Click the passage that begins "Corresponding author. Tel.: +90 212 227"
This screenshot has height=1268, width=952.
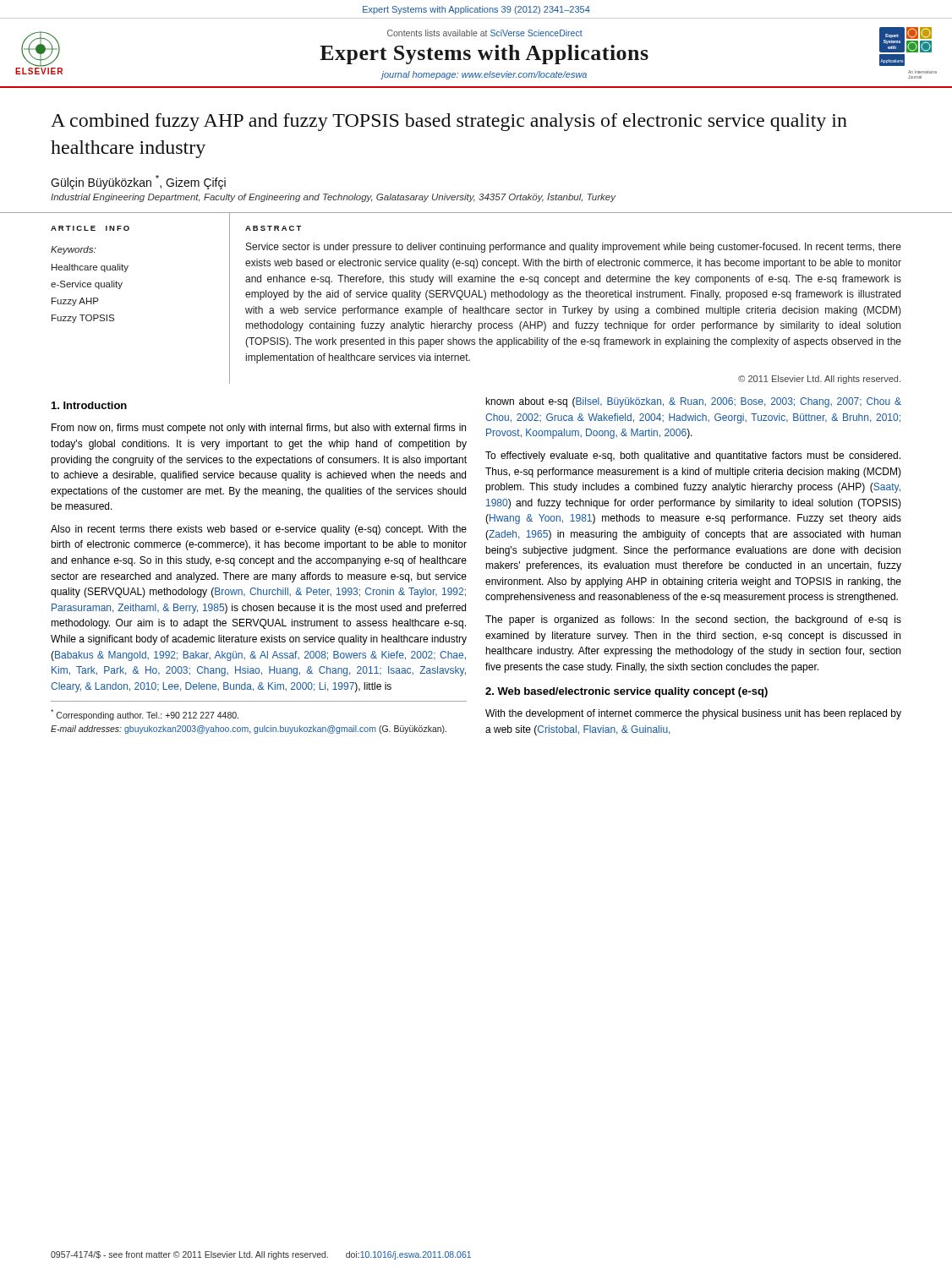tap(249, 721)
